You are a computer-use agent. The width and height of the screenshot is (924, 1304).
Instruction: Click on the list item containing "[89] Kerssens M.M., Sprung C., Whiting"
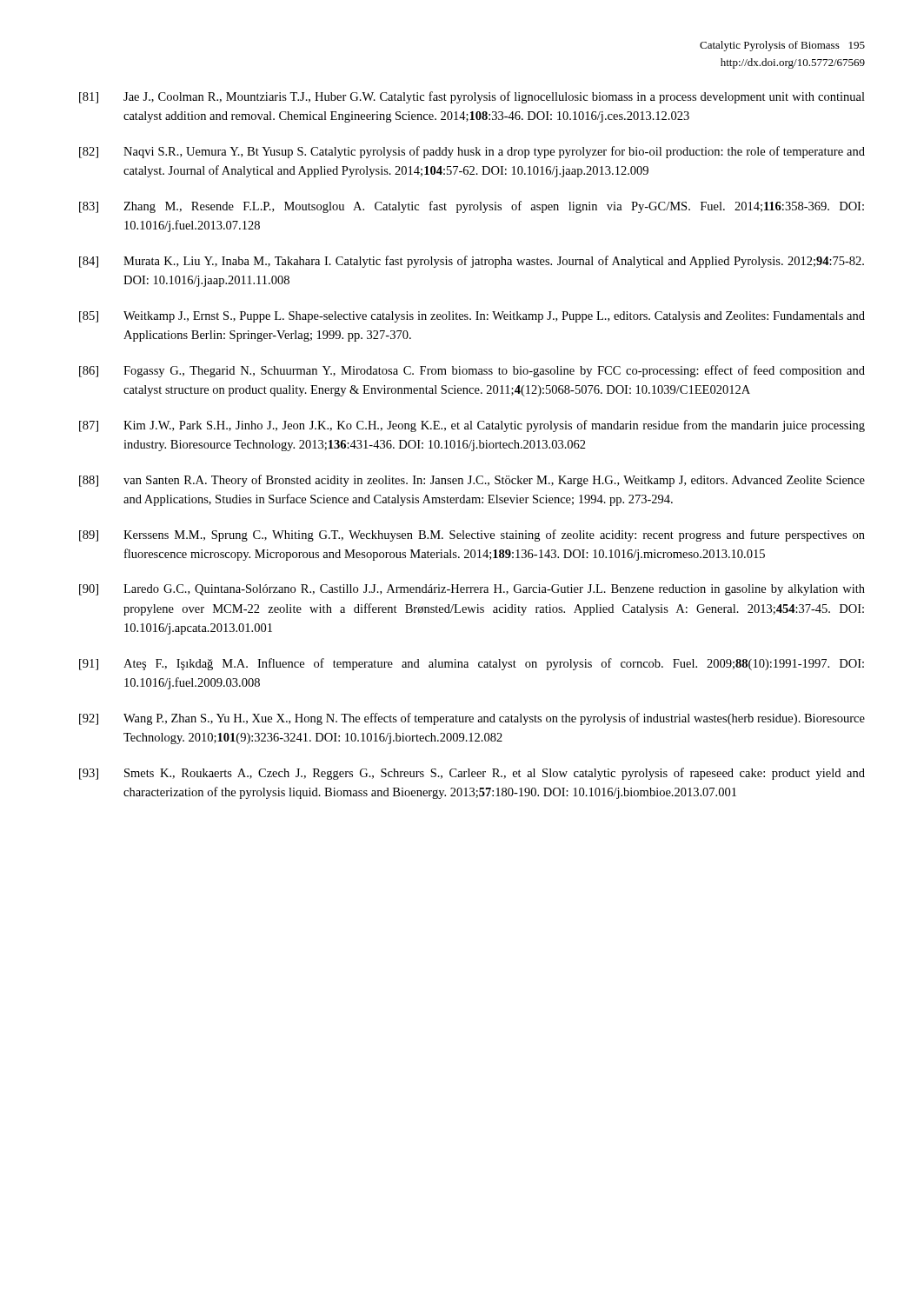pyautogui.click(x=472, y=544)
